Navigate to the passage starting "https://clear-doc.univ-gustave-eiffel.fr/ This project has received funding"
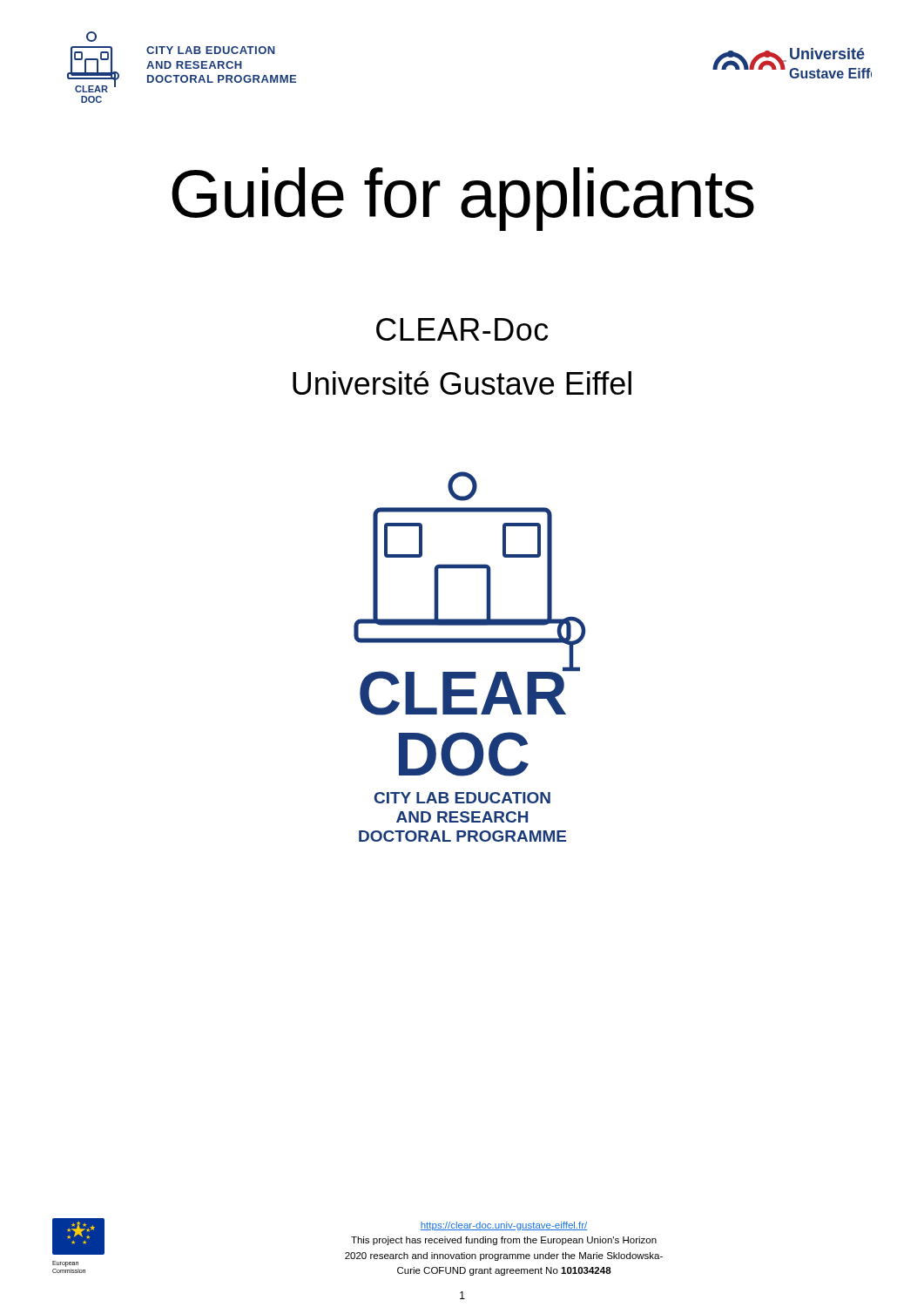This screenshot has height=1307, width=924. point(504,1248)
